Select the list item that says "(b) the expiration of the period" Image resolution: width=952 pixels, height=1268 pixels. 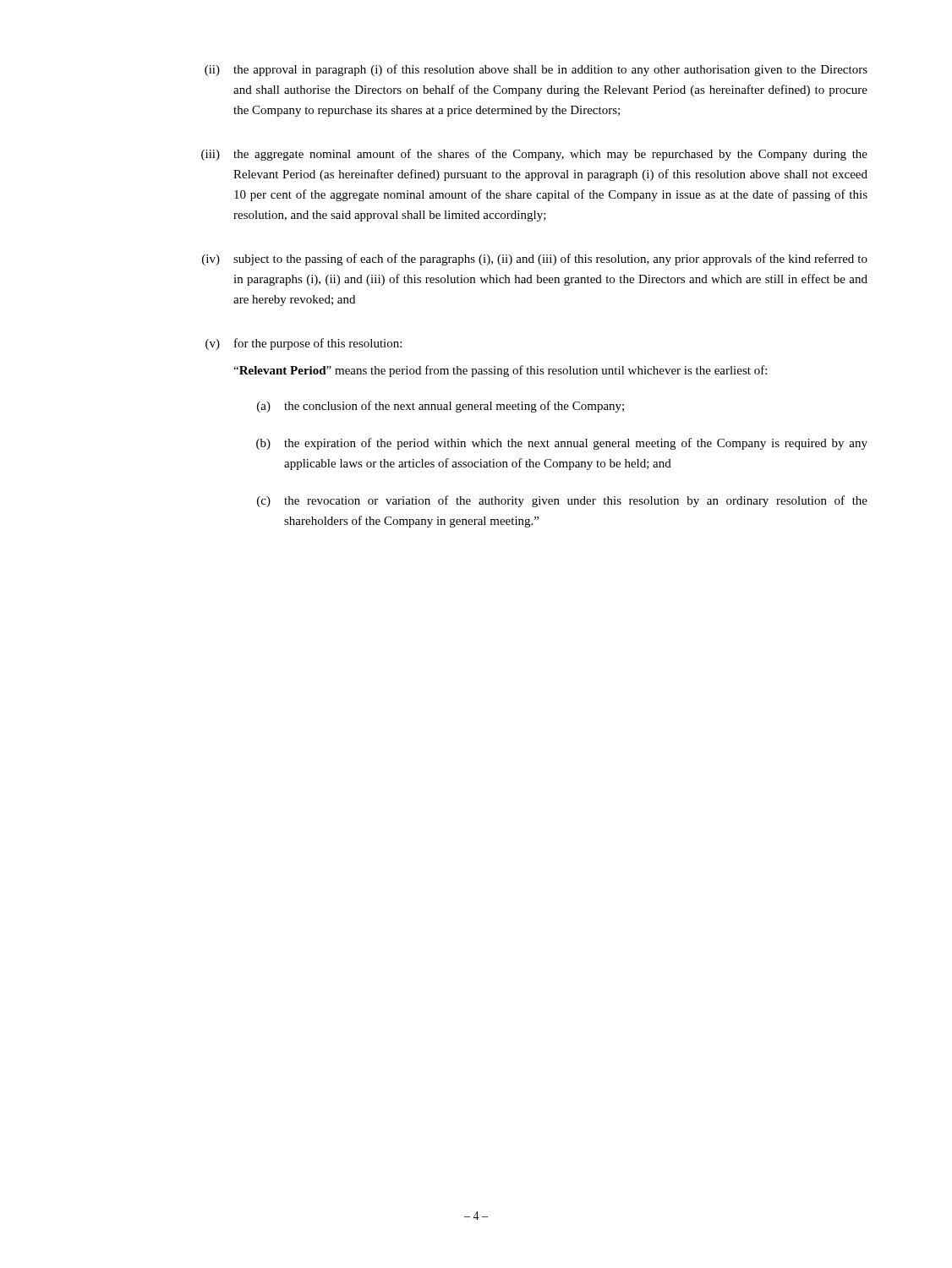tap(550, 453)
